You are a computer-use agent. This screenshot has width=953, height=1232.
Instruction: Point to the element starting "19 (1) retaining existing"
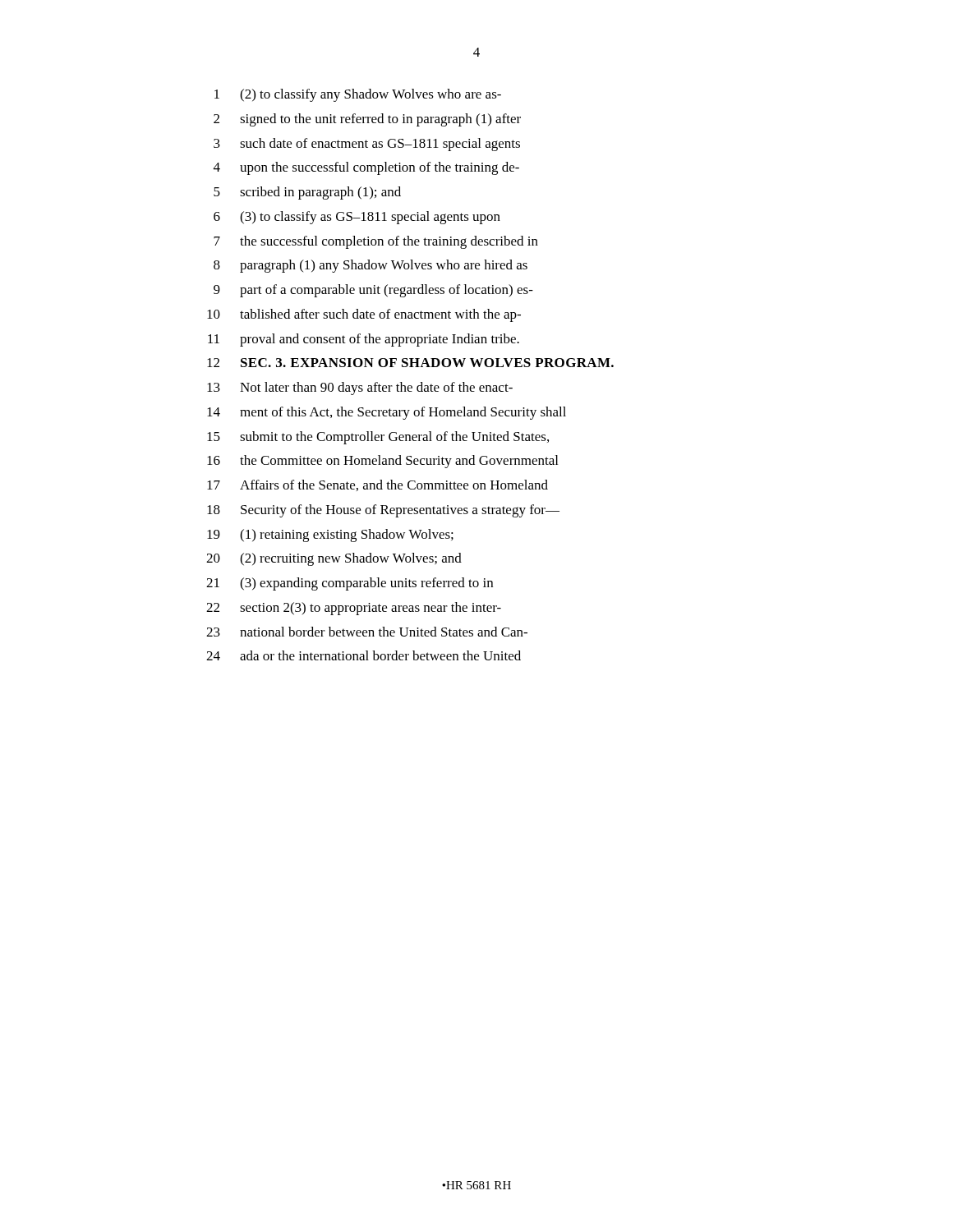coord(330,536)
